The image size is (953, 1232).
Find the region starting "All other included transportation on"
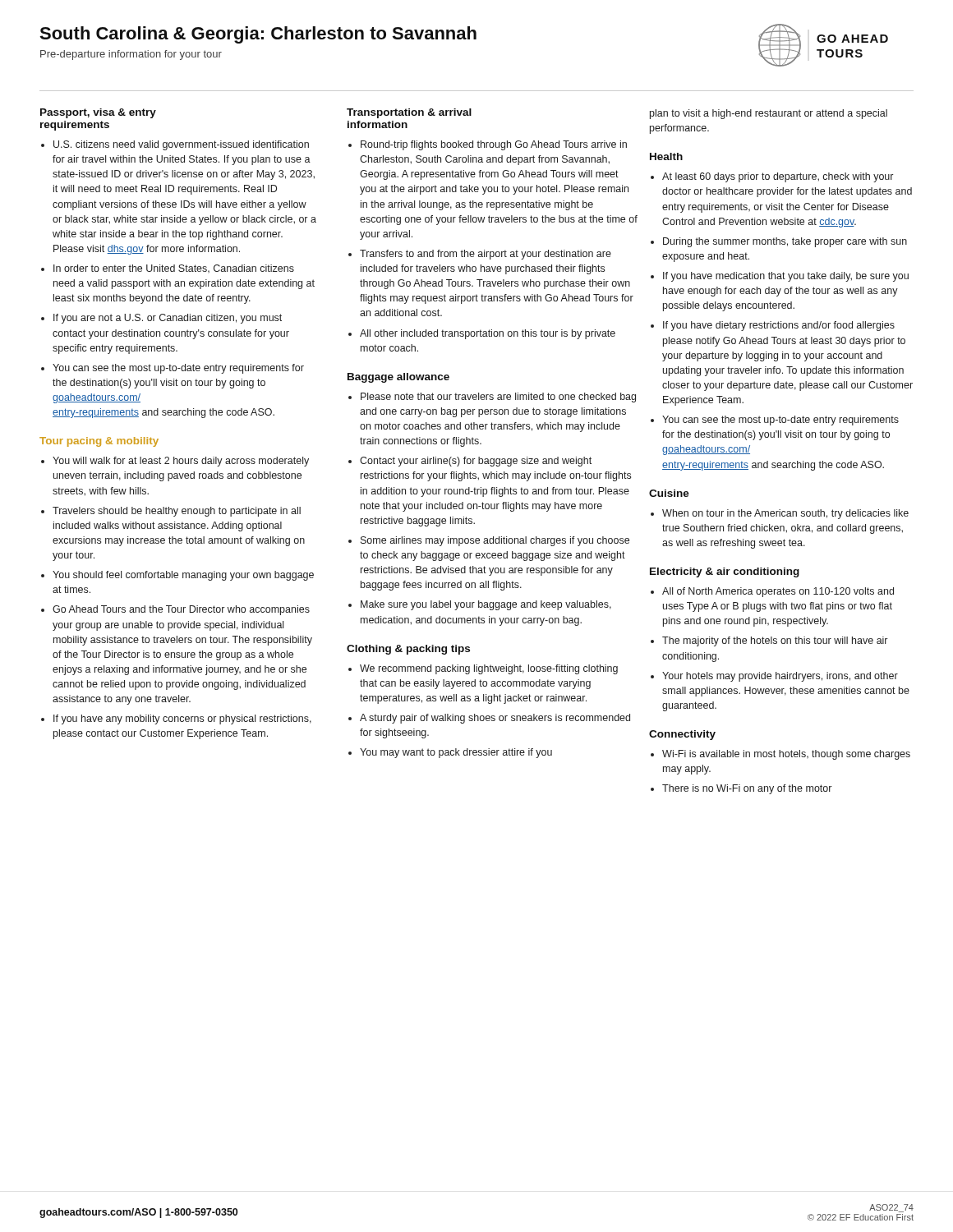(x=488, y=341)
